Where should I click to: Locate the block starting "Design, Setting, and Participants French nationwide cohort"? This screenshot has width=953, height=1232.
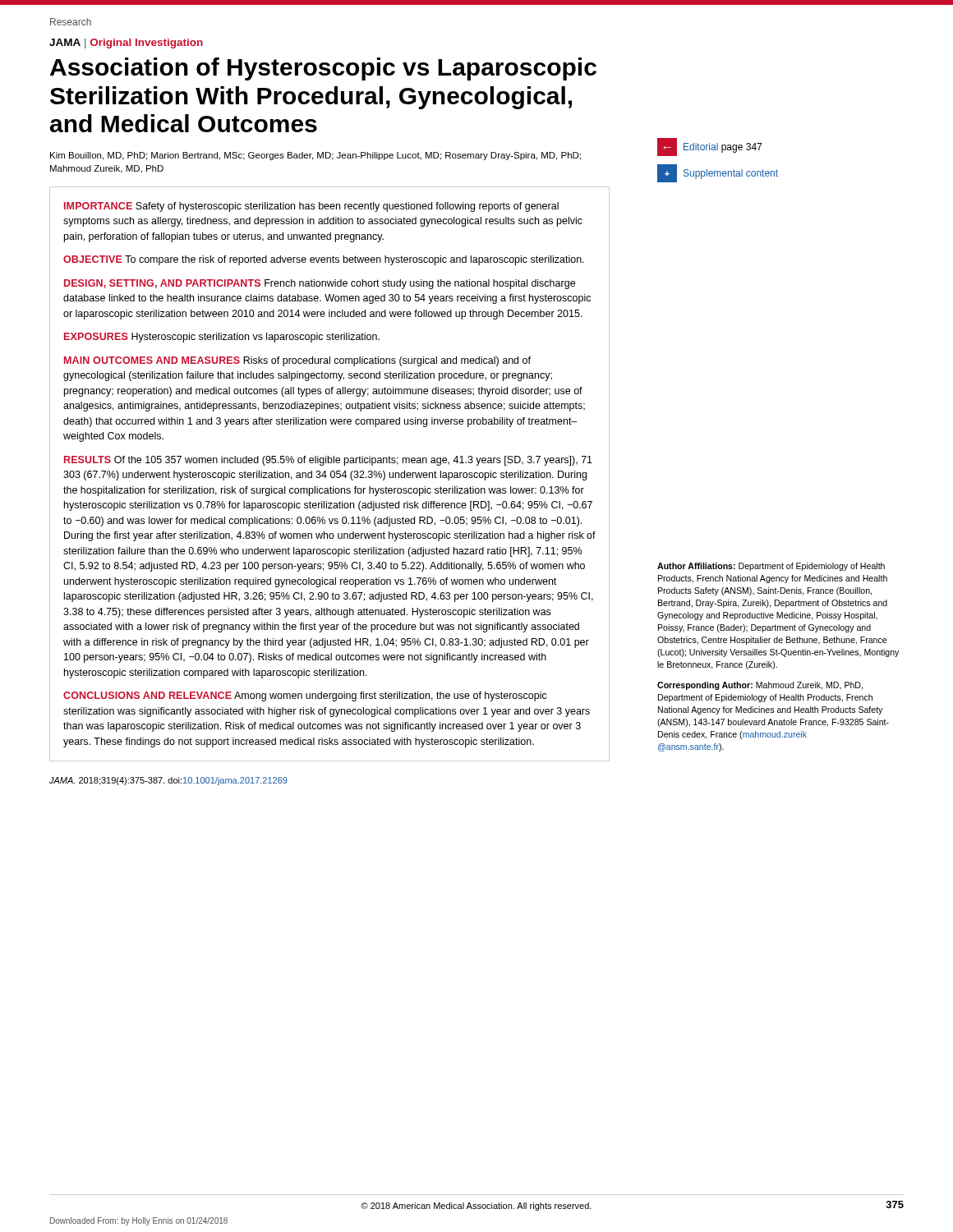click(327, 298)
